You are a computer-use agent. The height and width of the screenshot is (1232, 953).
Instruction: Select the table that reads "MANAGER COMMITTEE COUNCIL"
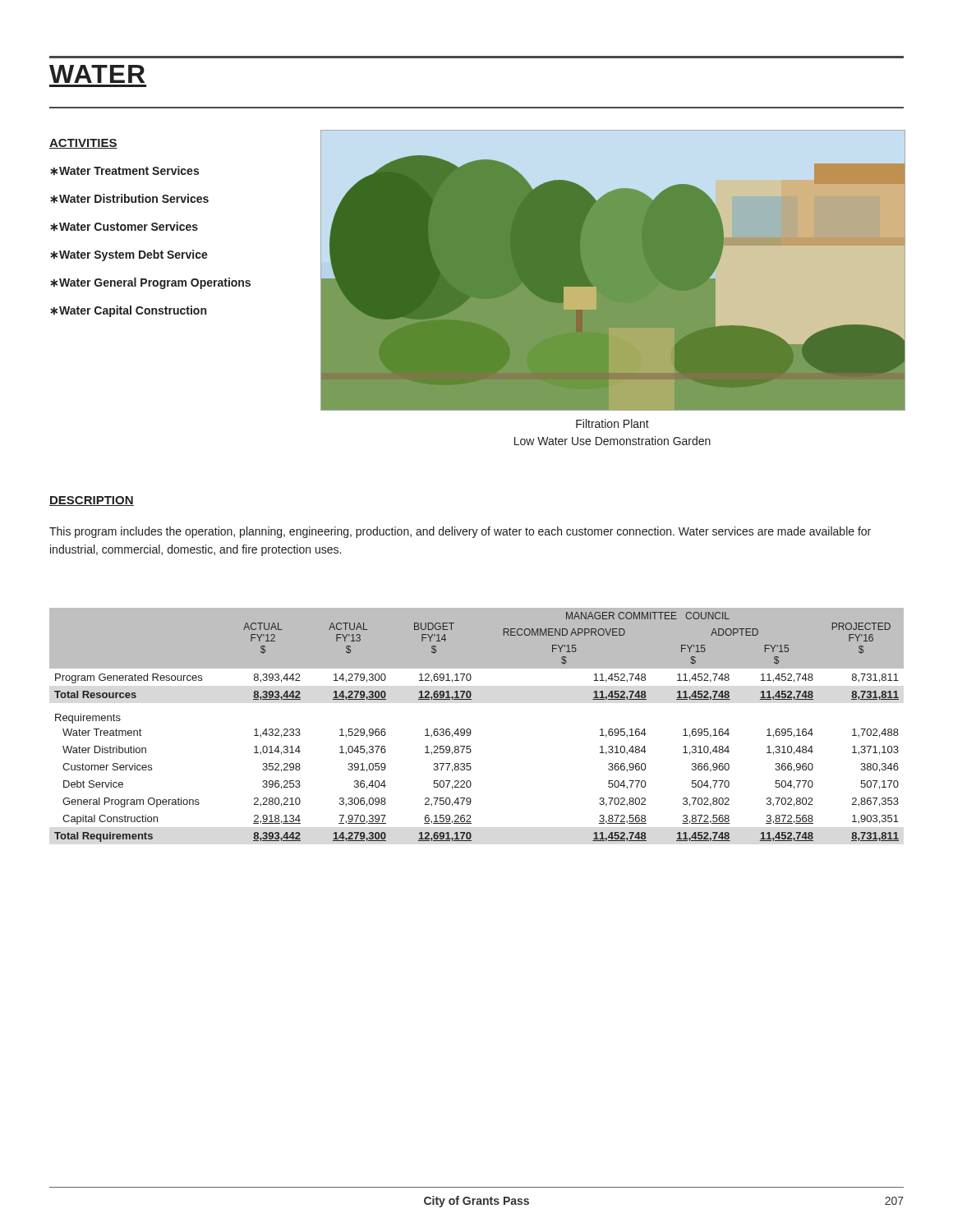tap(476, 726)
